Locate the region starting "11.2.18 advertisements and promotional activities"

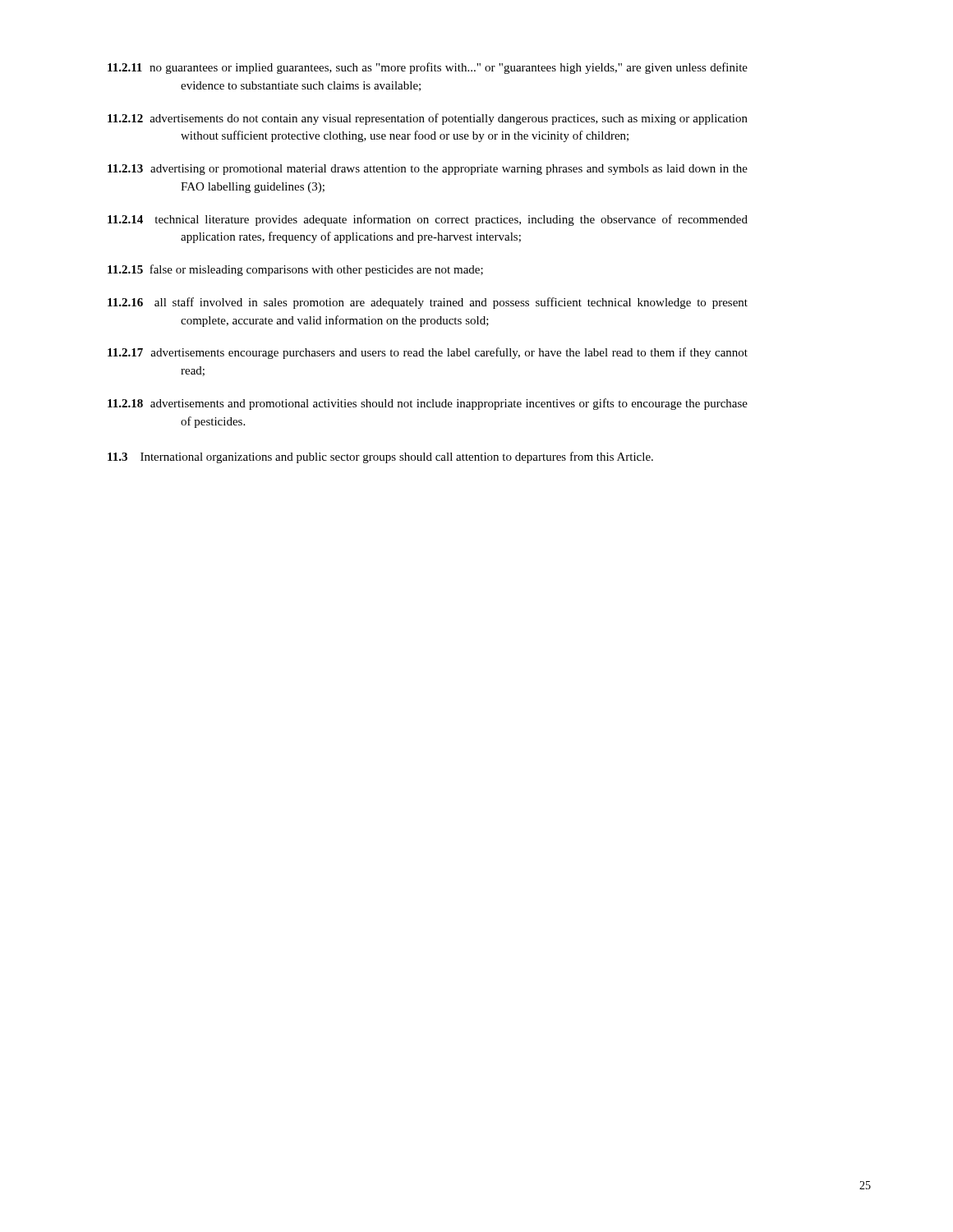pos(427,412)
